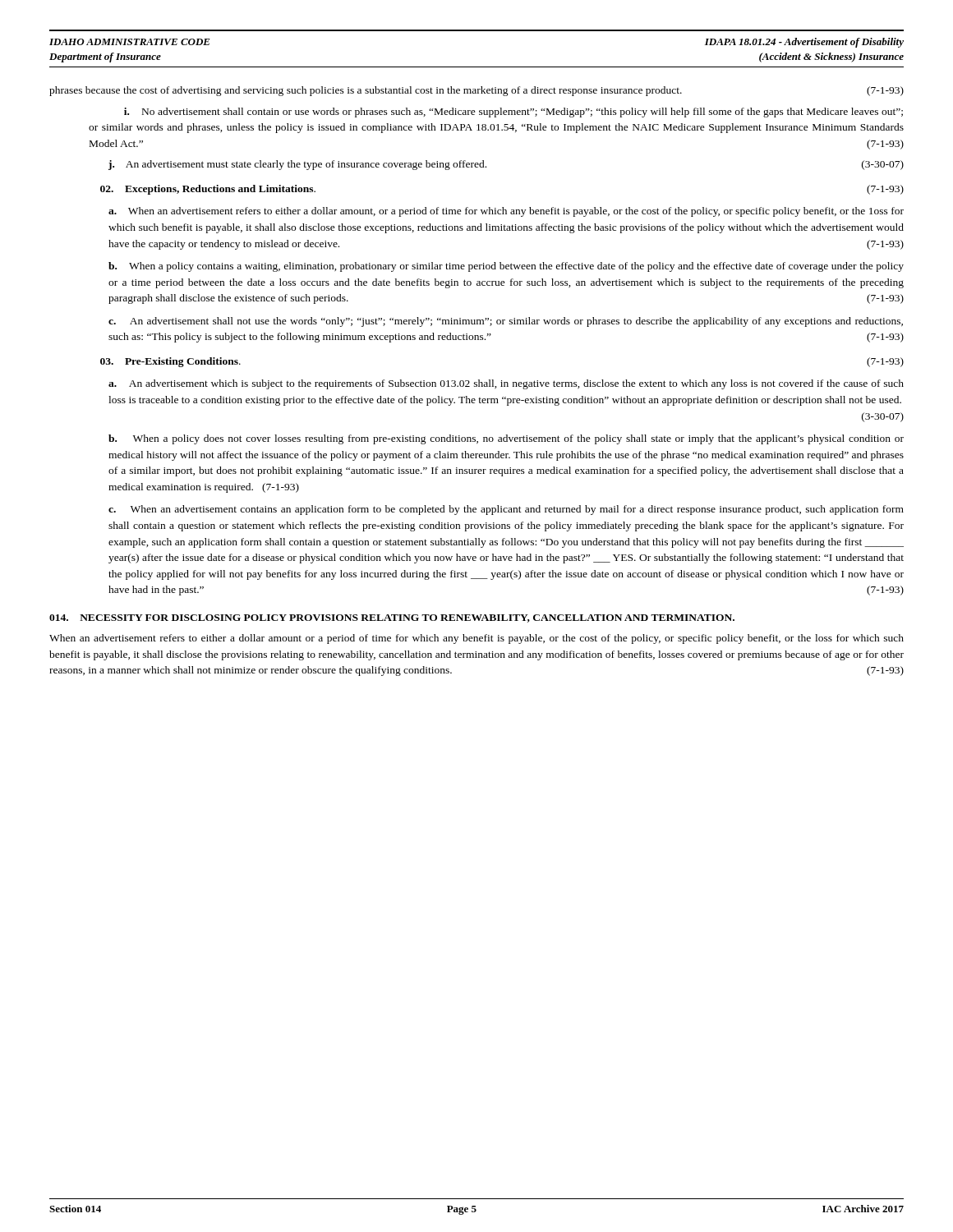This screenshot has height=1232, width=953.
Task: Where is the passage that starts "c. An advertisement shall not use the words"?
Action: click(506, 330)
